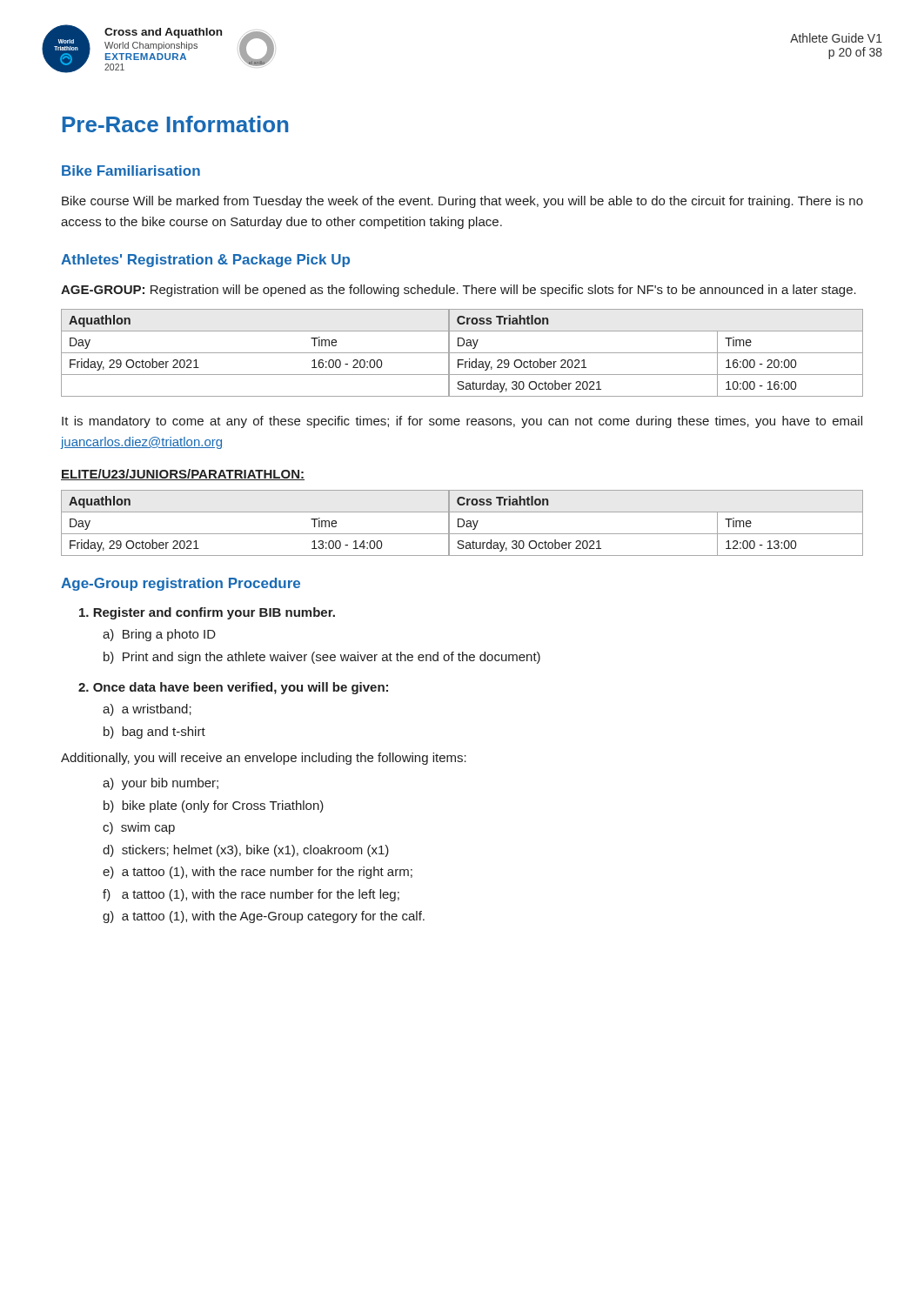The width and height of the screenshot is (924, 1305).
Task: Locate the region starting "2. Once data have been verified,"
Action: pos(233,688)
